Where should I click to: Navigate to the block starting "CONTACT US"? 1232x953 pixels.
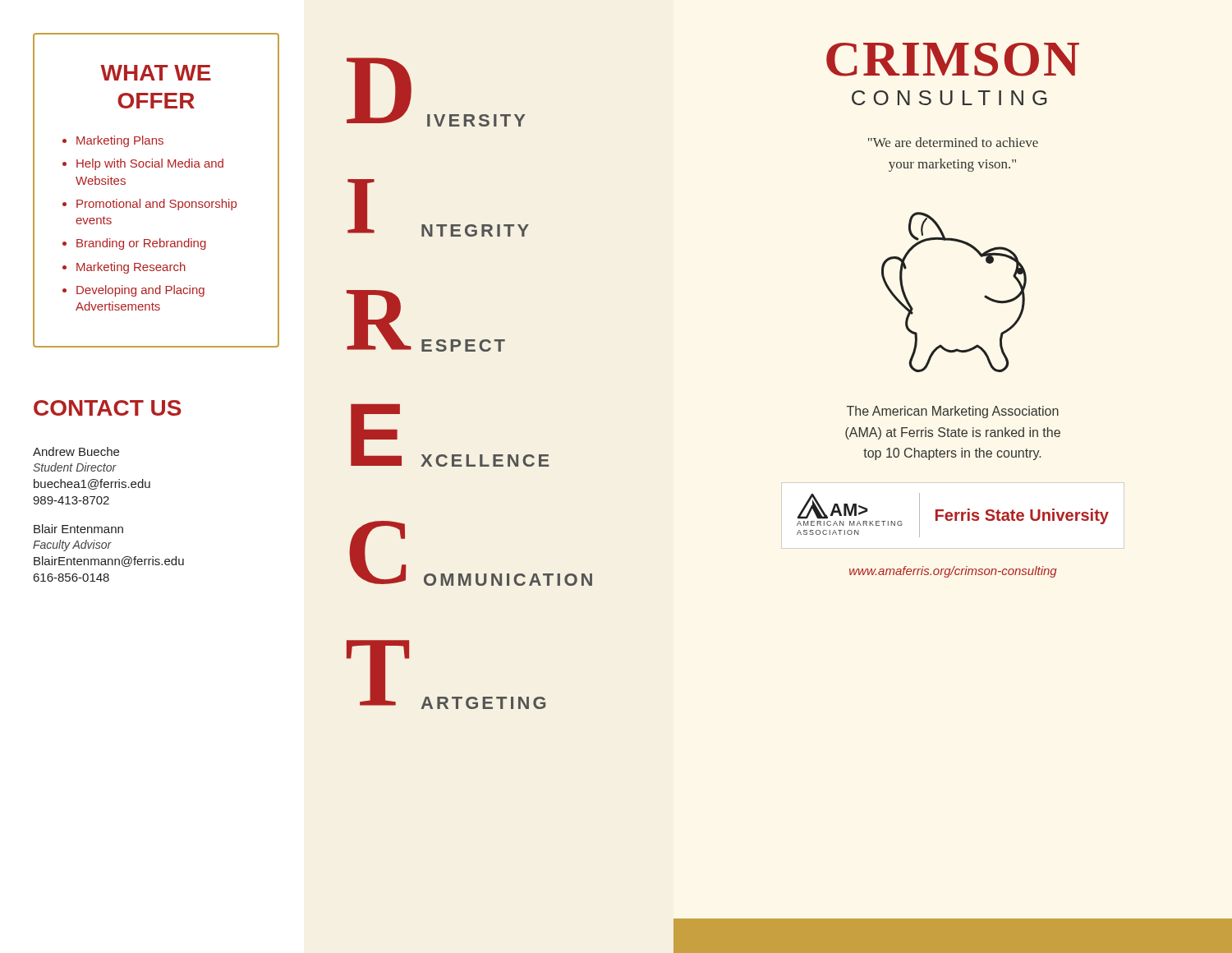[107, 408]
